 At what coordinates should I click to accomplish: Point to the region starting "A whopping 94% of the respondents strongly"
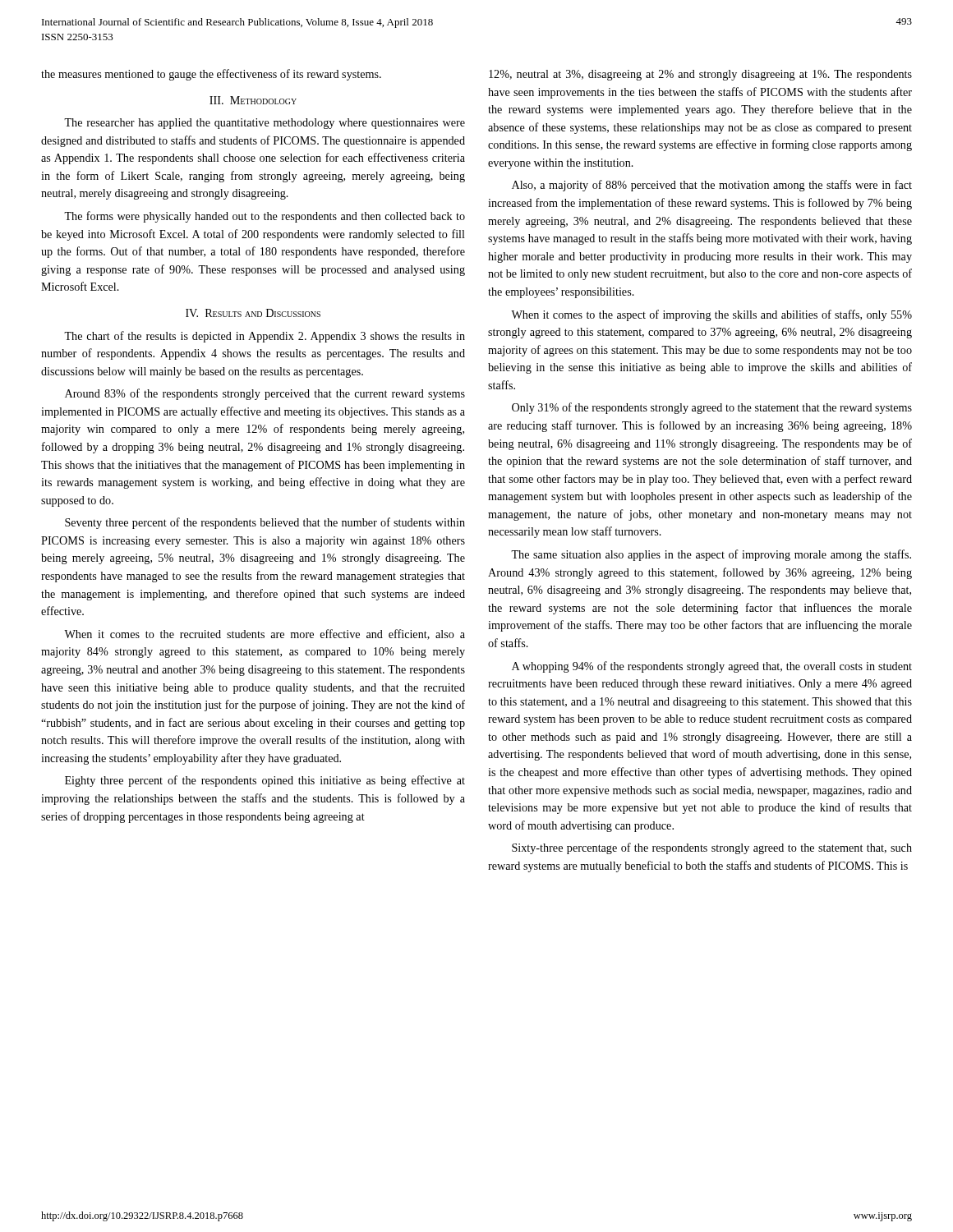(700, 745)
